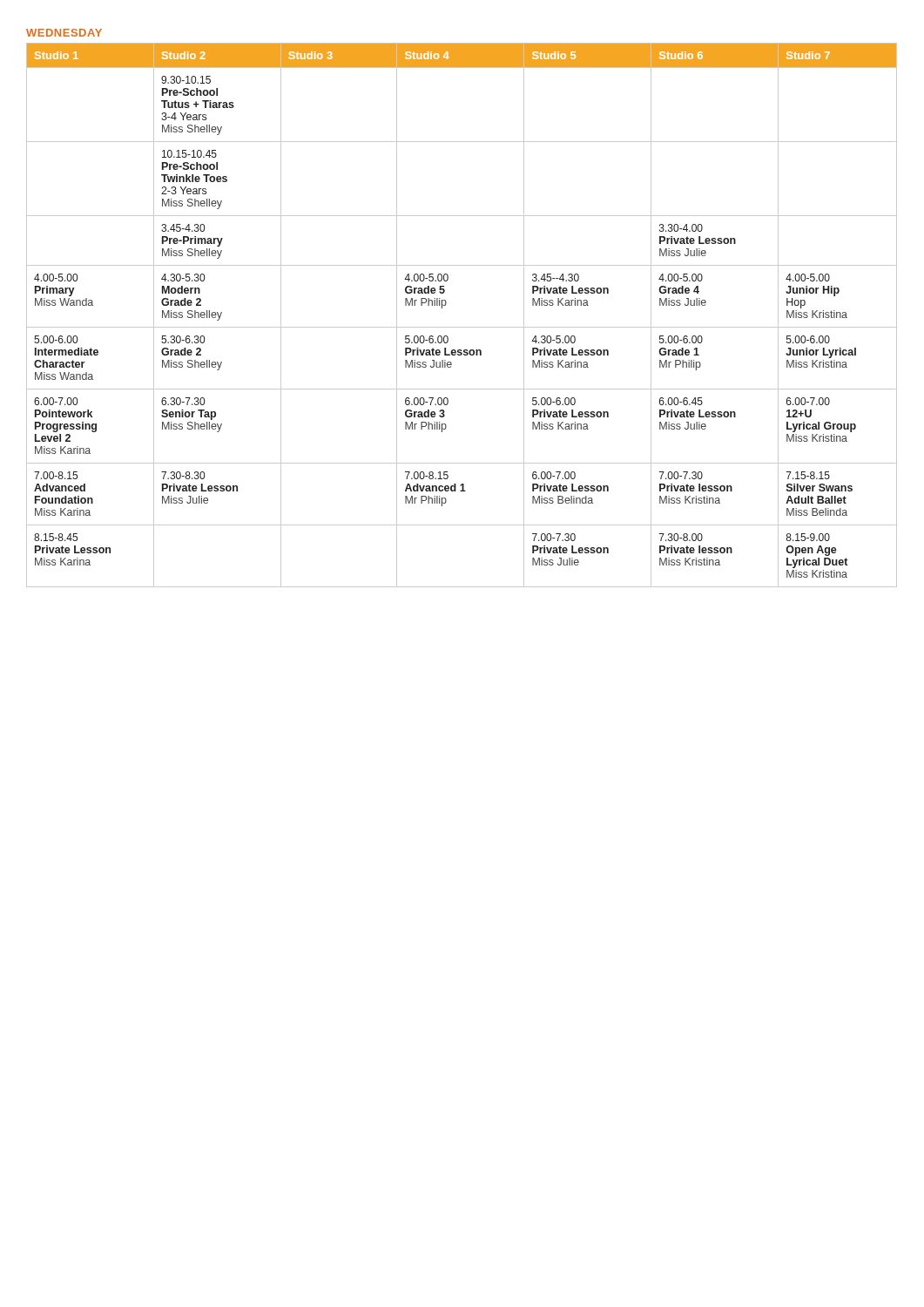Click on the table containing "10.15-10.45 Pre-School Twinkle Toes"
The width and height of the screenshot is (924, 1307).
click(x=462, y=315)
